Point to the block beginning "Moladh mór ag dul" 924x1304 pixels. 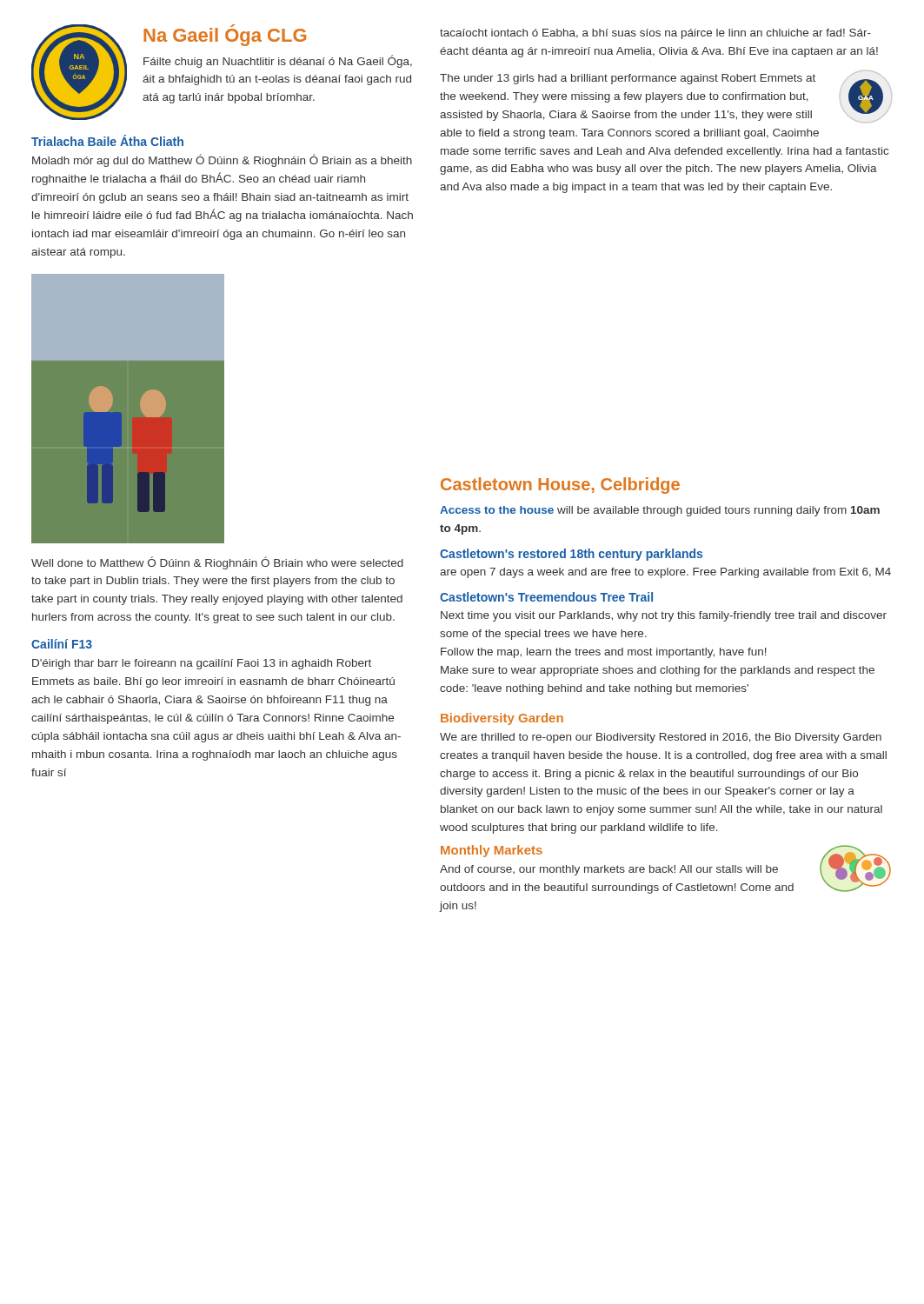222,206
